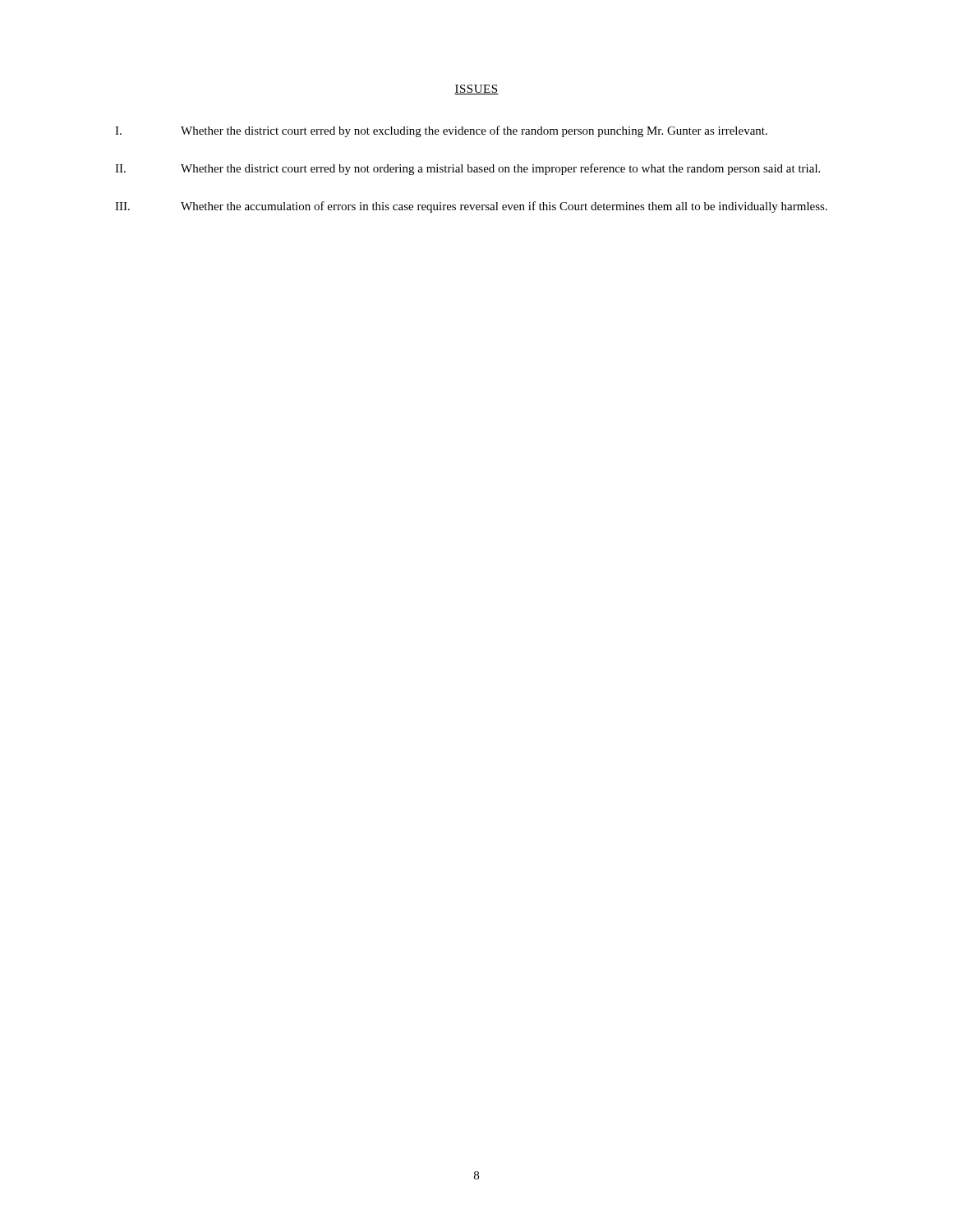Locate the block of text that opens with "III. Whether the accumulation of errors in this"
Image resolution: width=953 pixels, height=1232 pixels.
click(x=476, y=206)
